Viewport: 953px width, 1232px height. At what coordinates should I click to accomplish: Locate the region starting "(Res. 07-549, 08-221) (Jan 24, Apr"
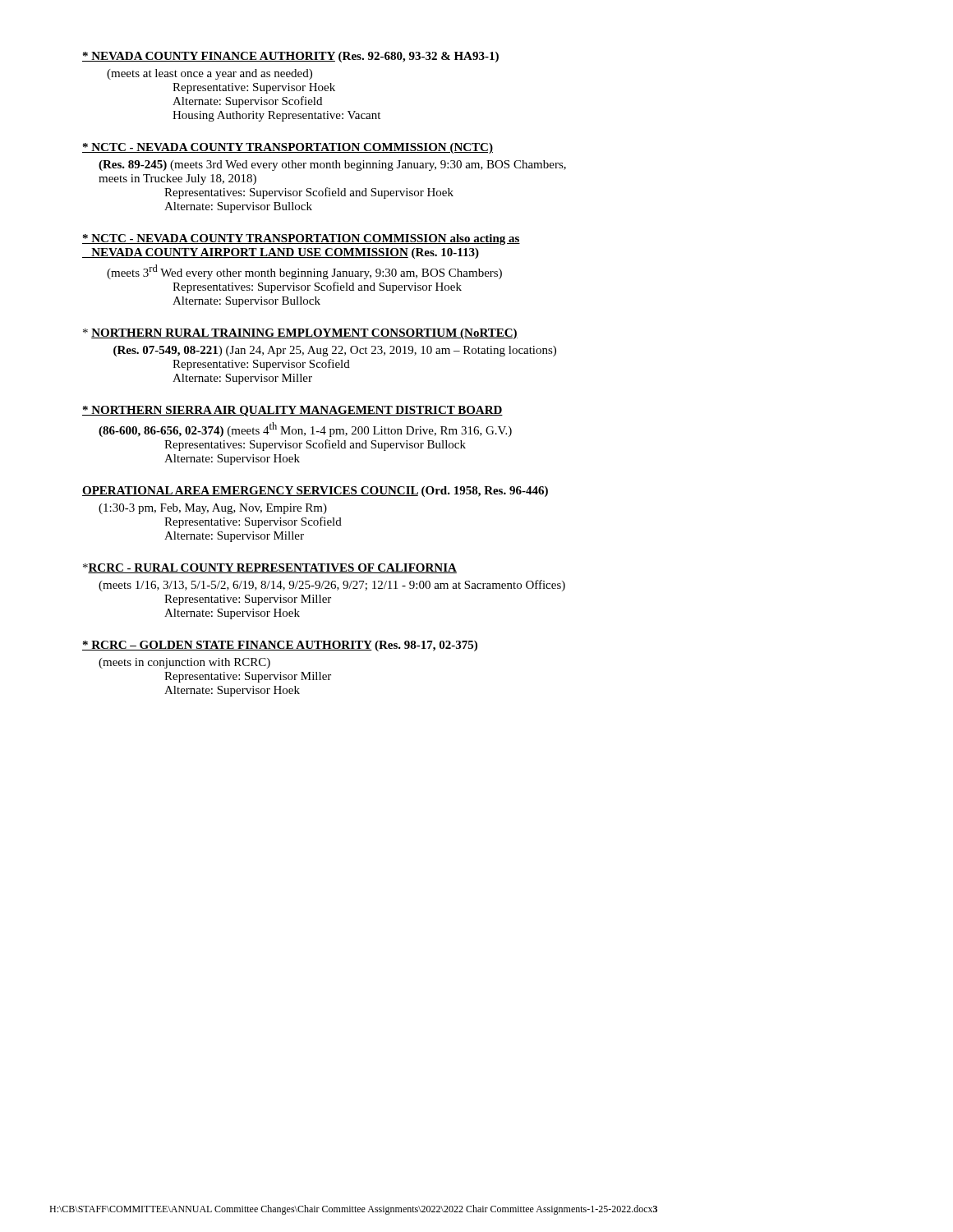pyautogui.click(x=332, y=364)
